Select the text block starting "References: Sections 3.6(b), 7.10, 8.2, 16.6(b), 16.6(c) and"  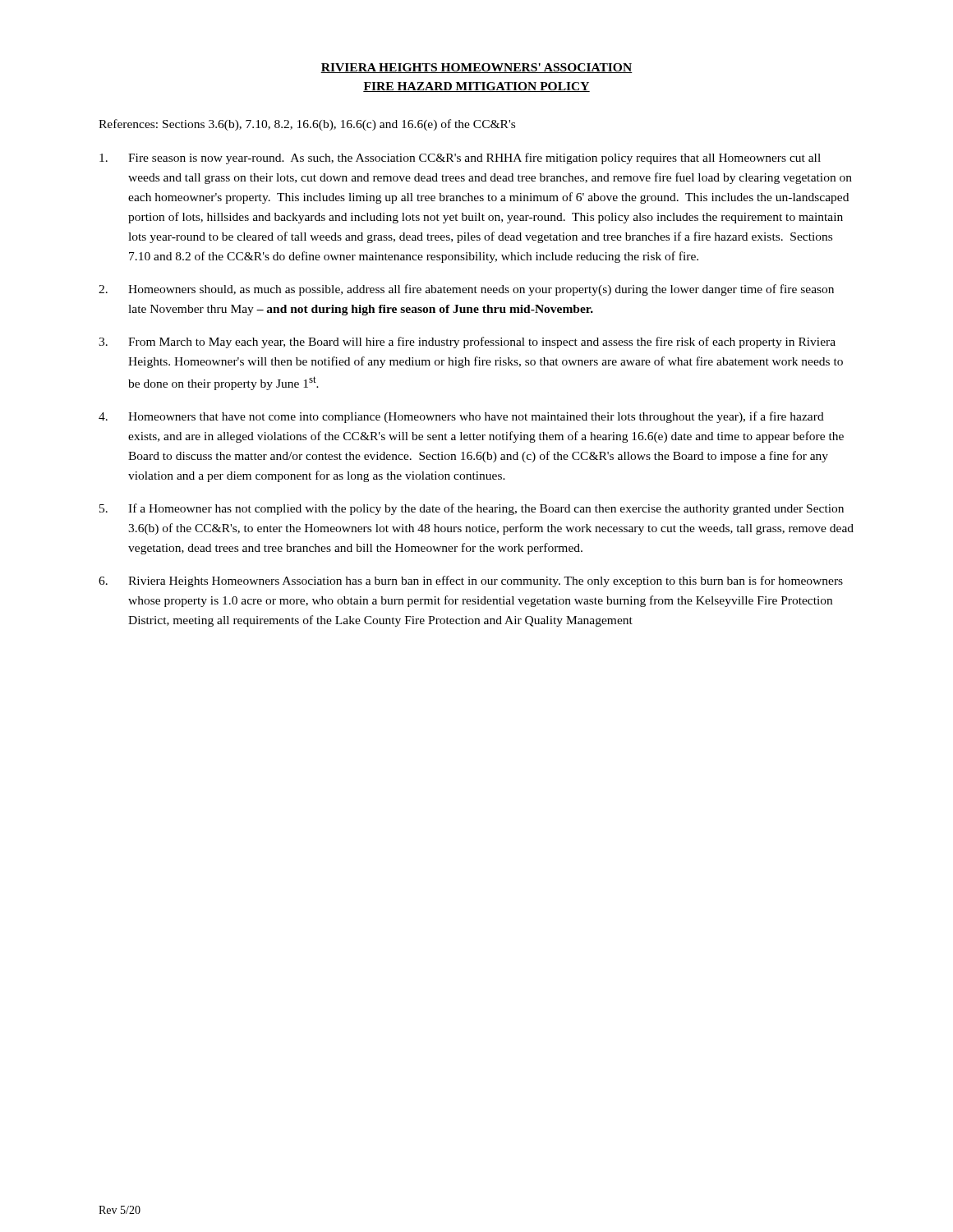(307, 123)
